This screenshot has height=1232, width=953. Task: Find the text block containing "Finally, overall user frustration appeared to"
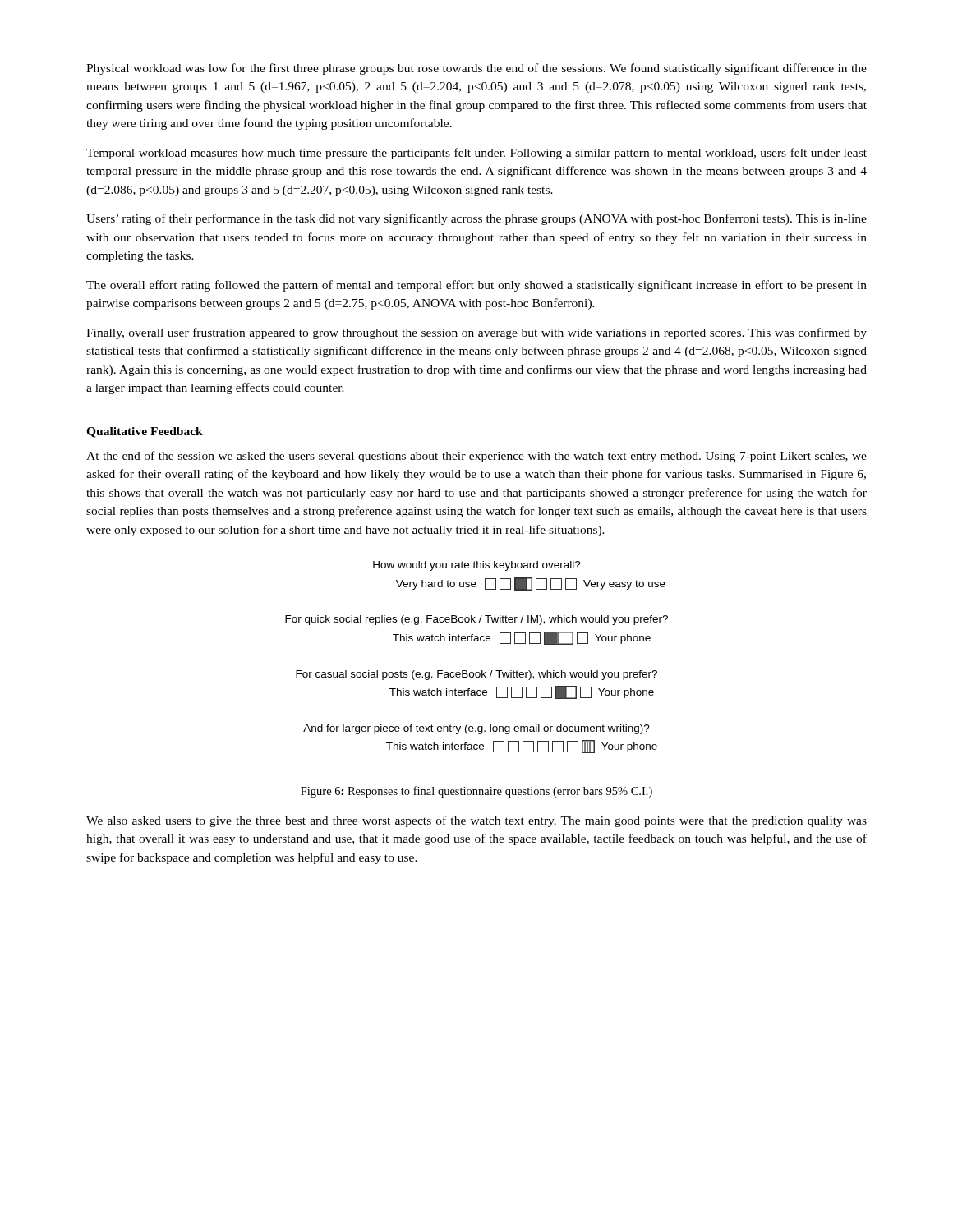point(476,360)
